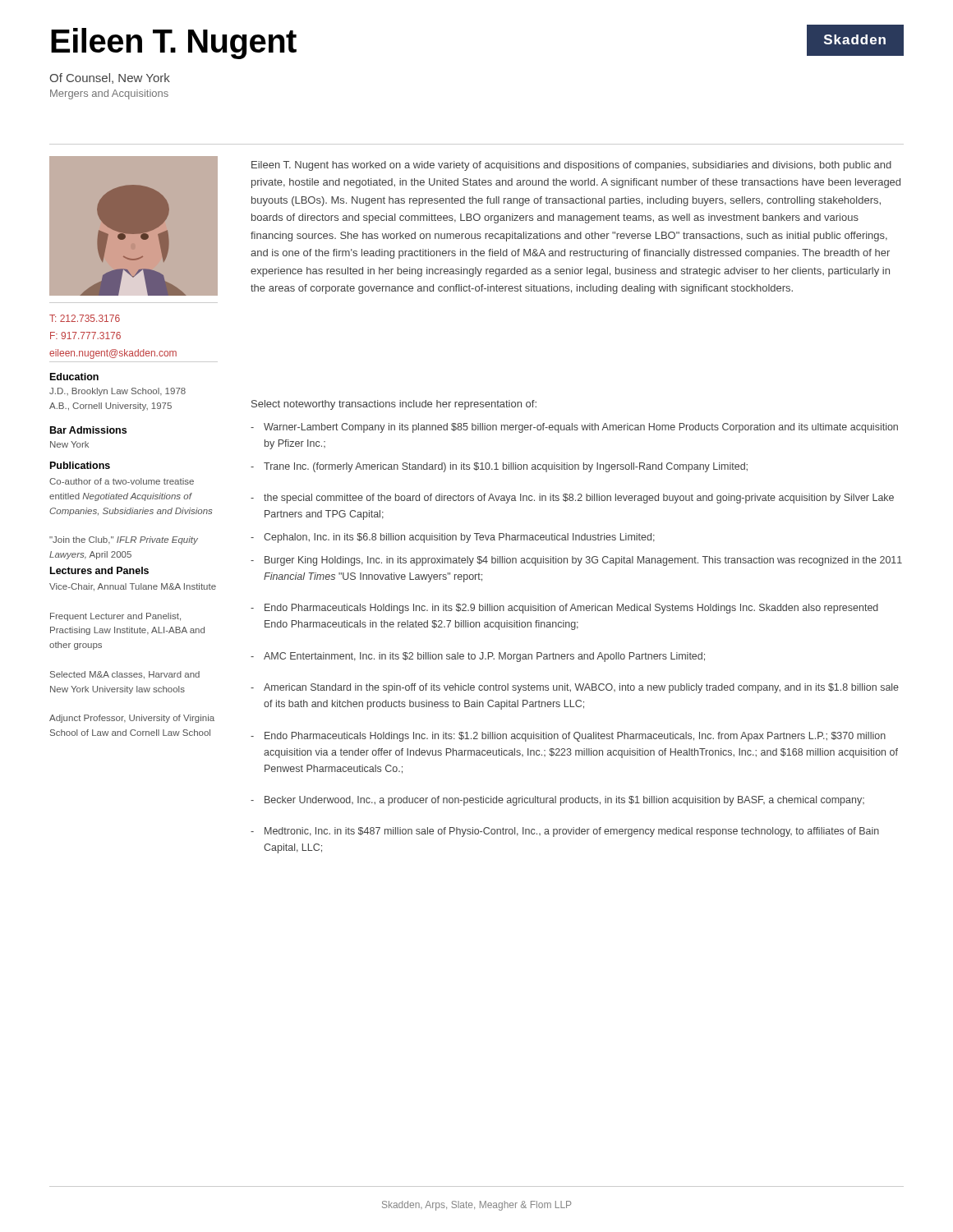The height and width of the screenshot is (1232, 953).
Task: Select the passage starting "- Trane Inc. (formerly American Standard)"
Action: [500, 466]
